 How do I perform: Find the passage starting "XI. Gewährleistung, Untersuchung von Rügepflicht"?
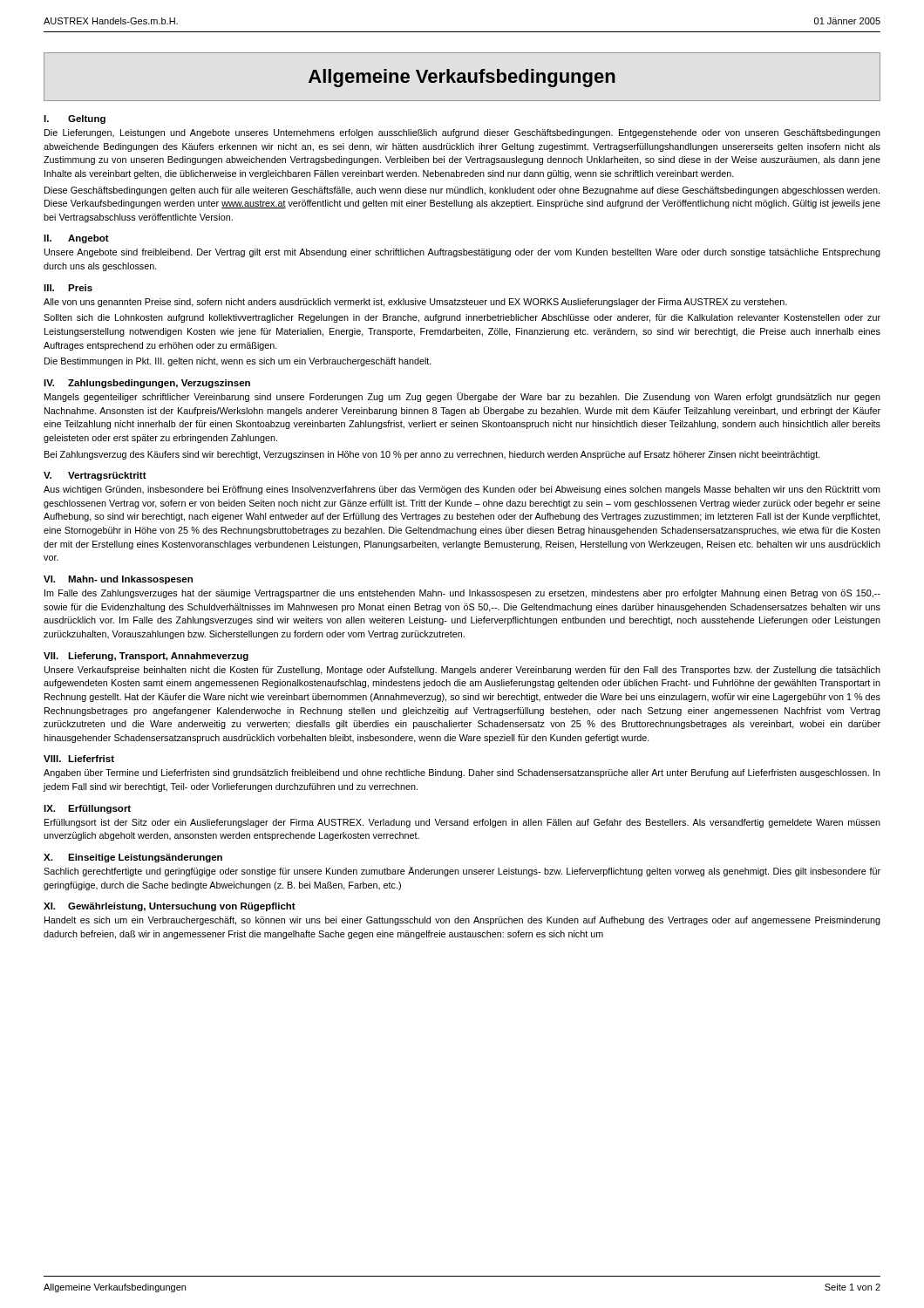pyautogui.click(x=169, y=906)
